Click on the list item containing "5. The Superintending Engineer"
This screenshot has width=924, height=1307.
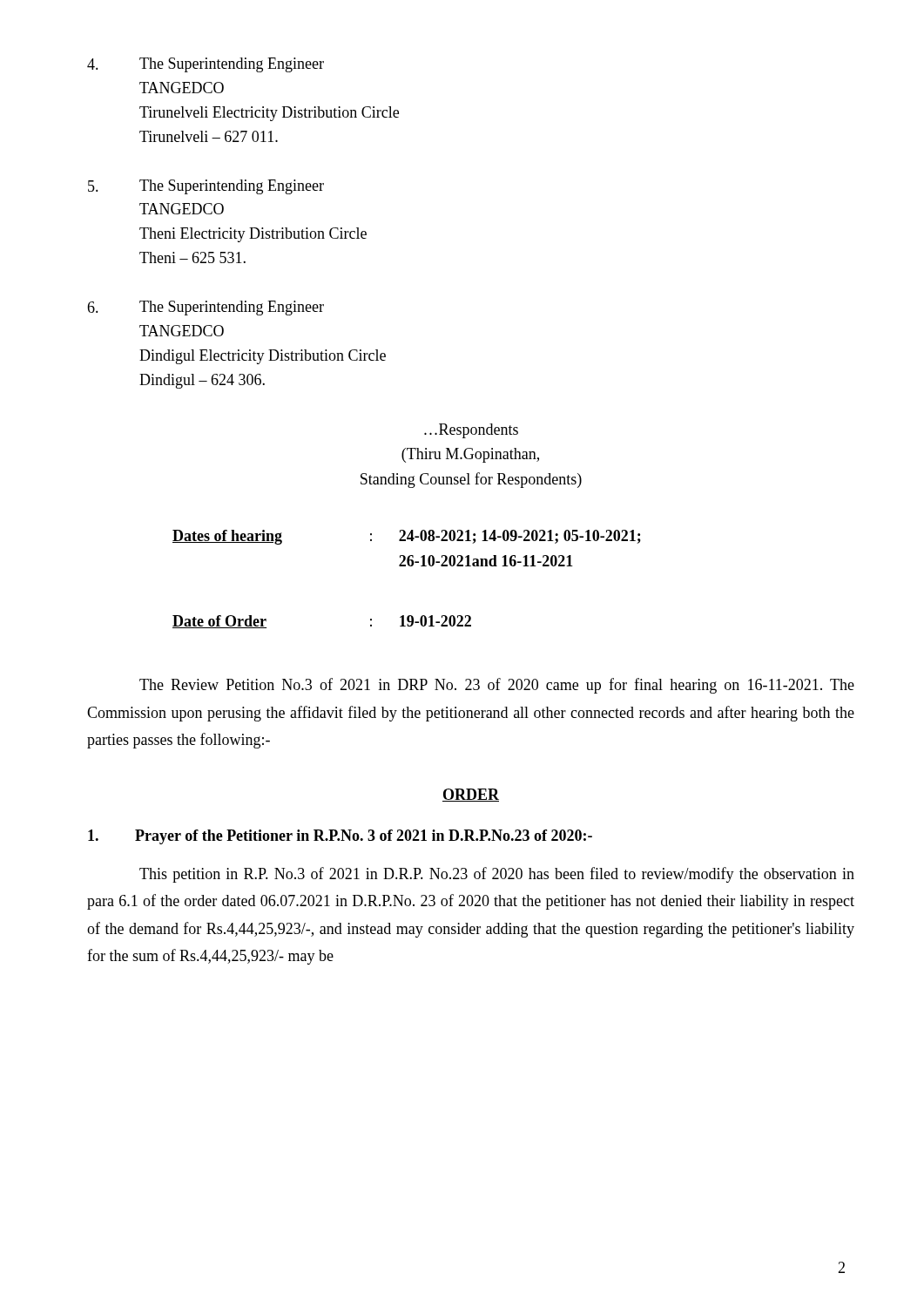point(206,187)
